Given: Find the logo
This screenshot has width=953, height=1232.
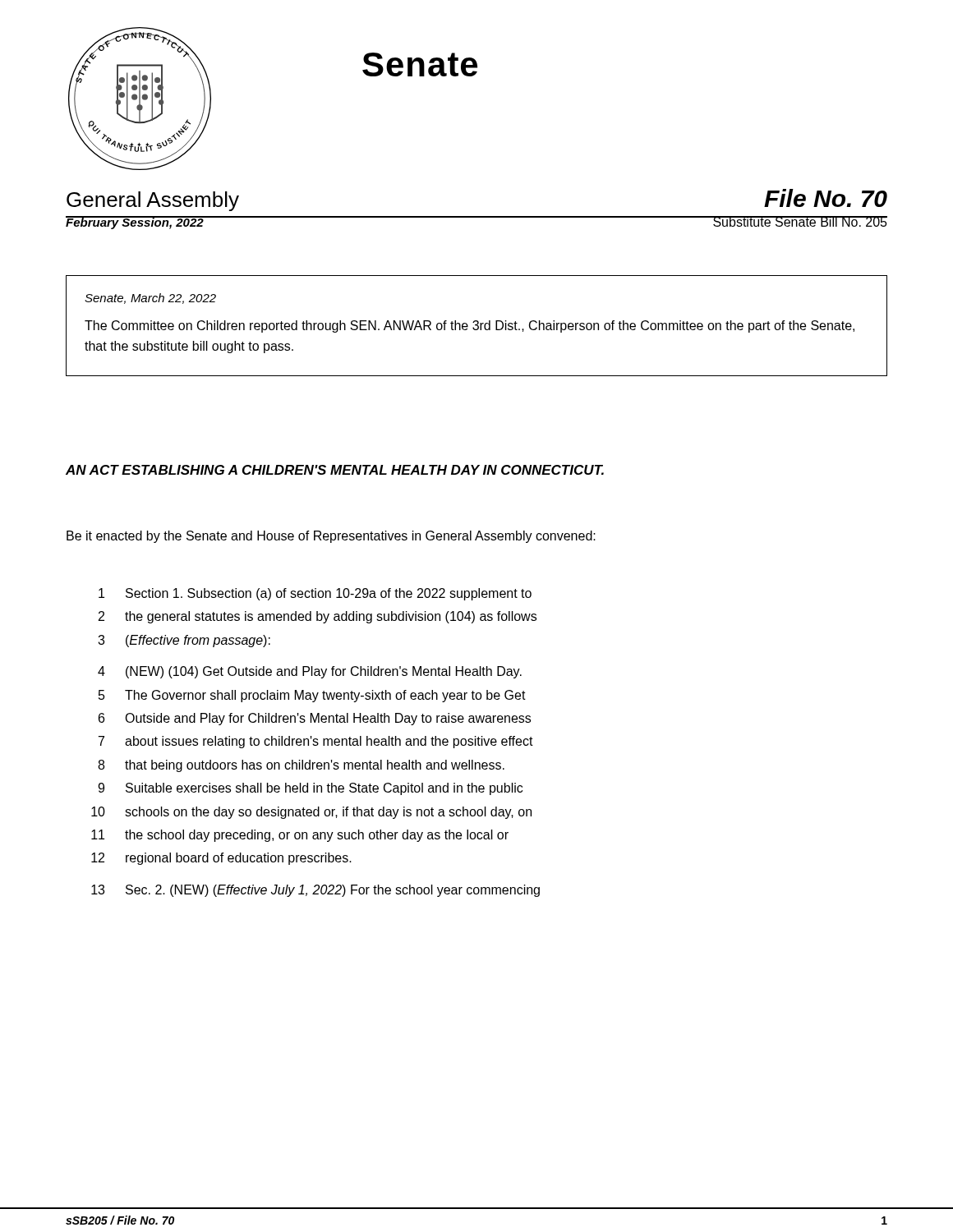Looking at the screenshot, I should (x=148, y=100).
